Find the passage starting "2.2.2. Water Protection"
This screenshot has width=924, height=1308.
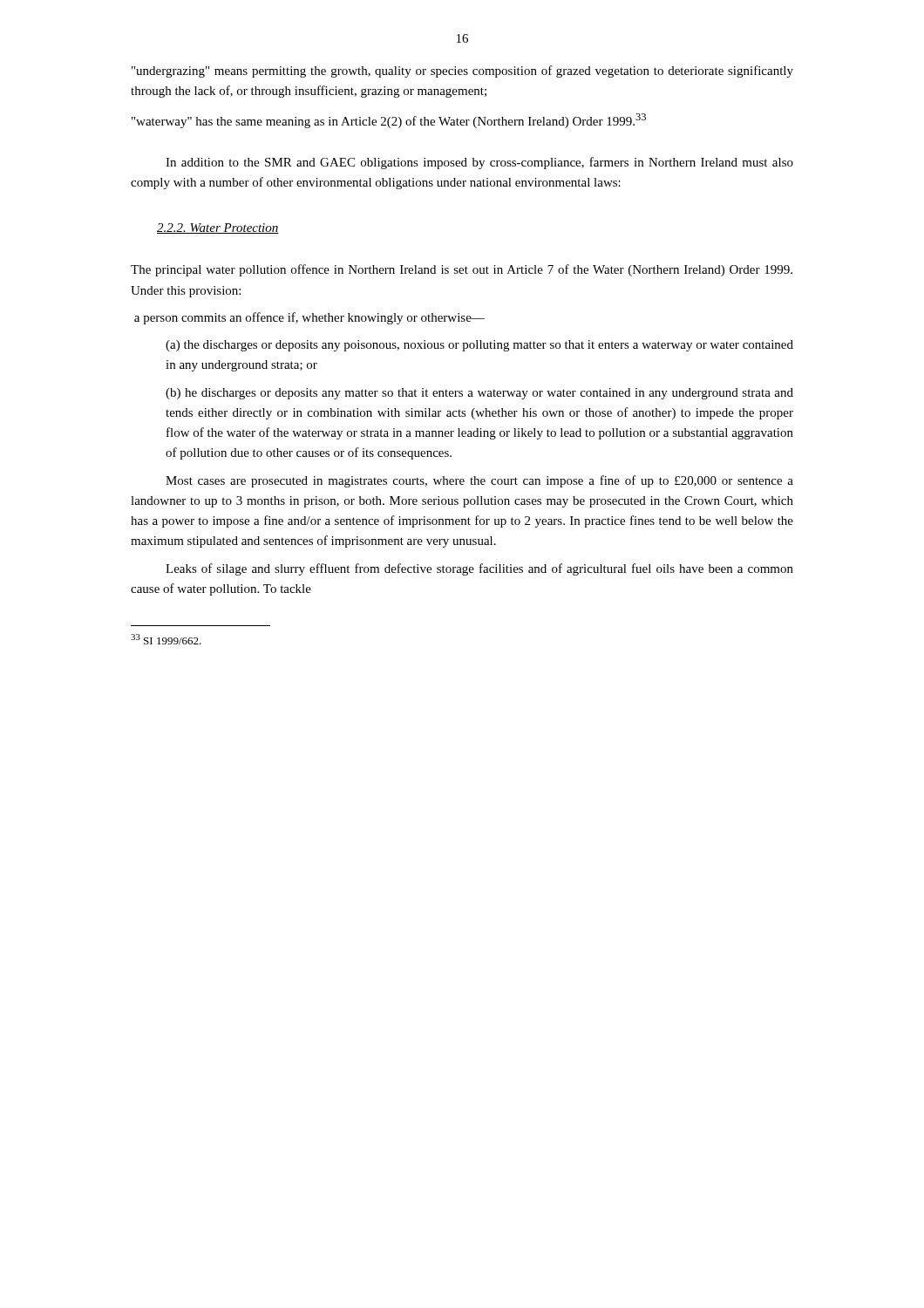coord(218,228)
